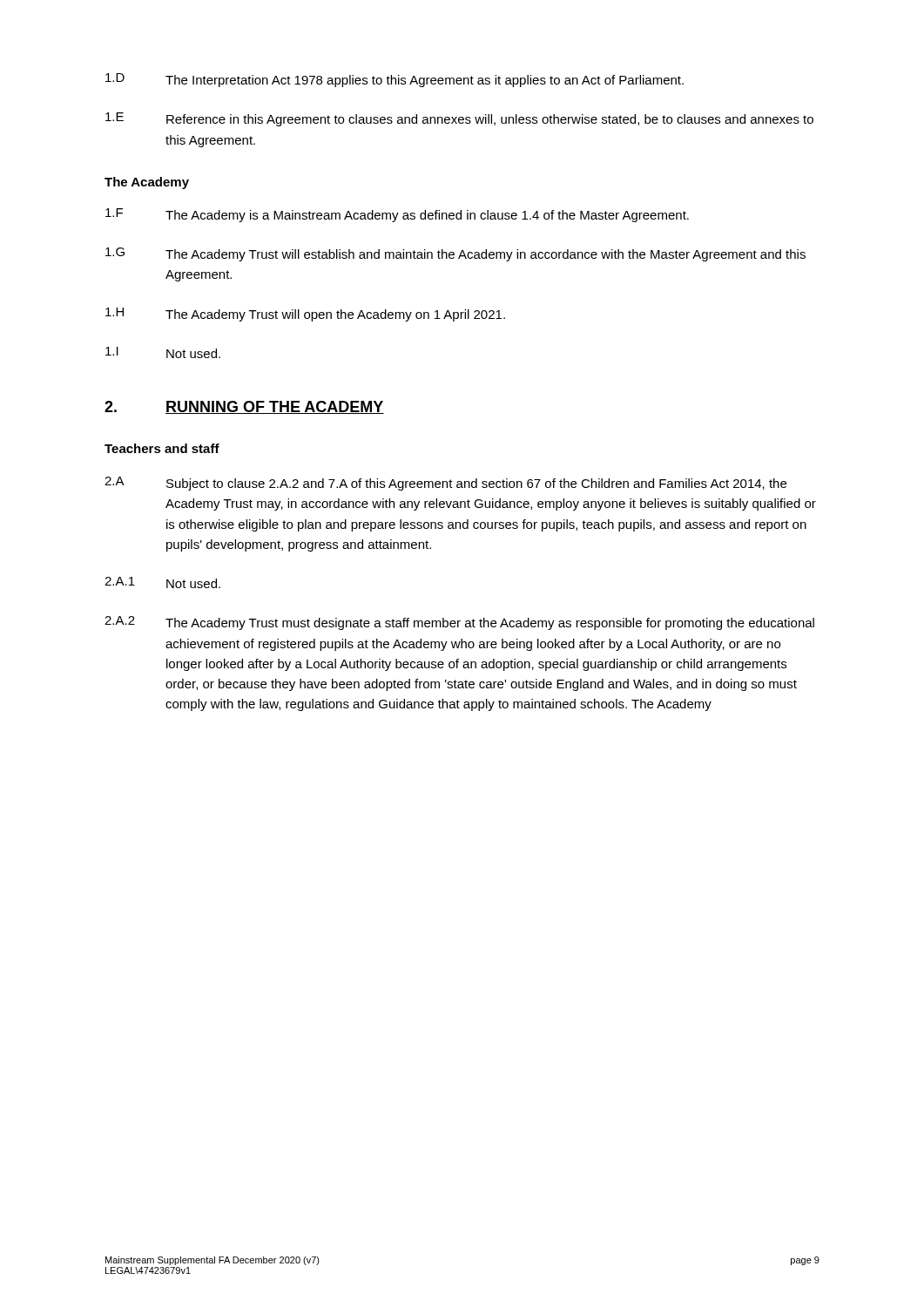Click on the element starting "G The Academy Trust will"
The image size is (924, 1307).
click(462, 264)
